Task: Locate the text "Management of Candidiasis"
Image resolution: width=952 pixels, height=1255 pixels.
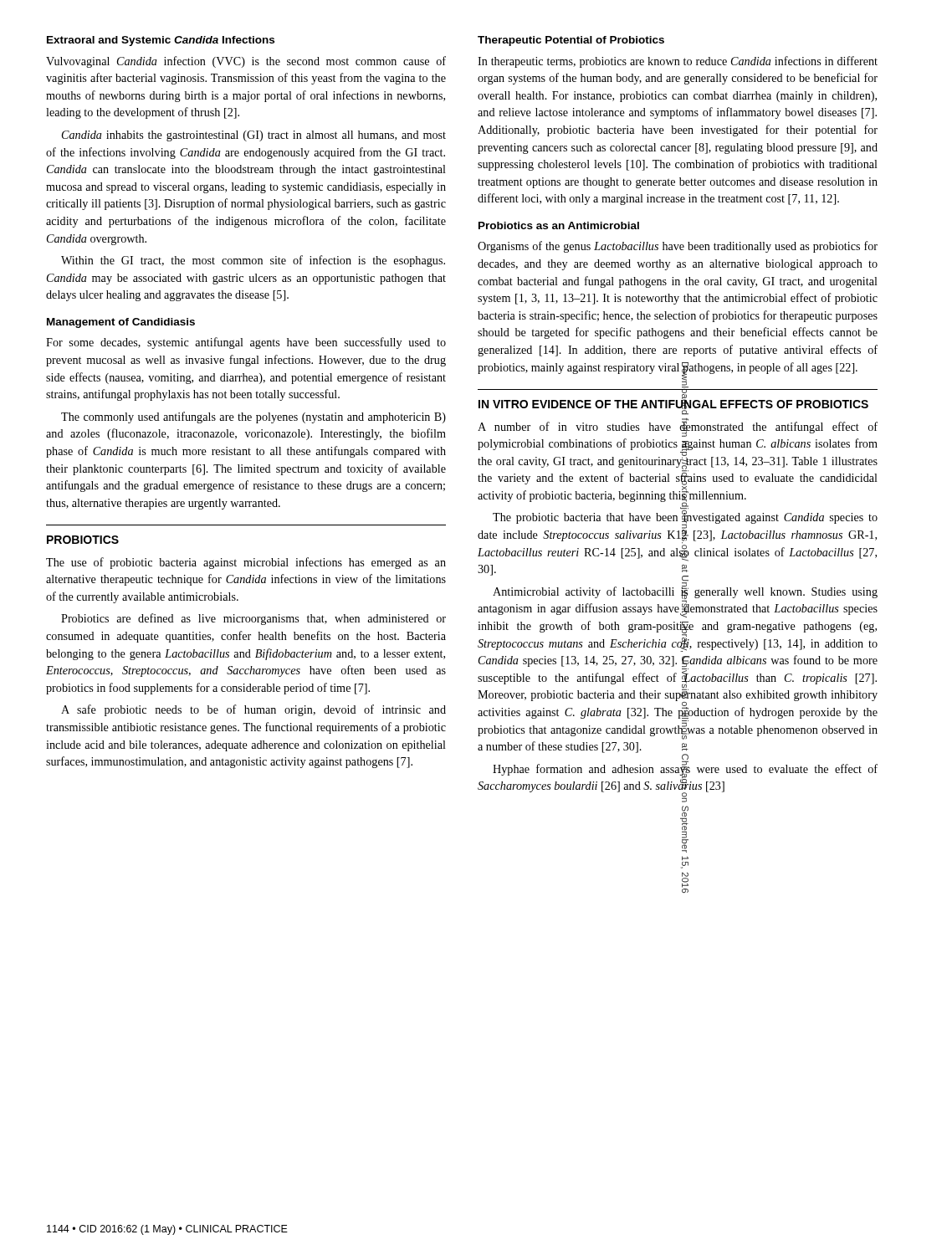Action: [x=121, y=322]
